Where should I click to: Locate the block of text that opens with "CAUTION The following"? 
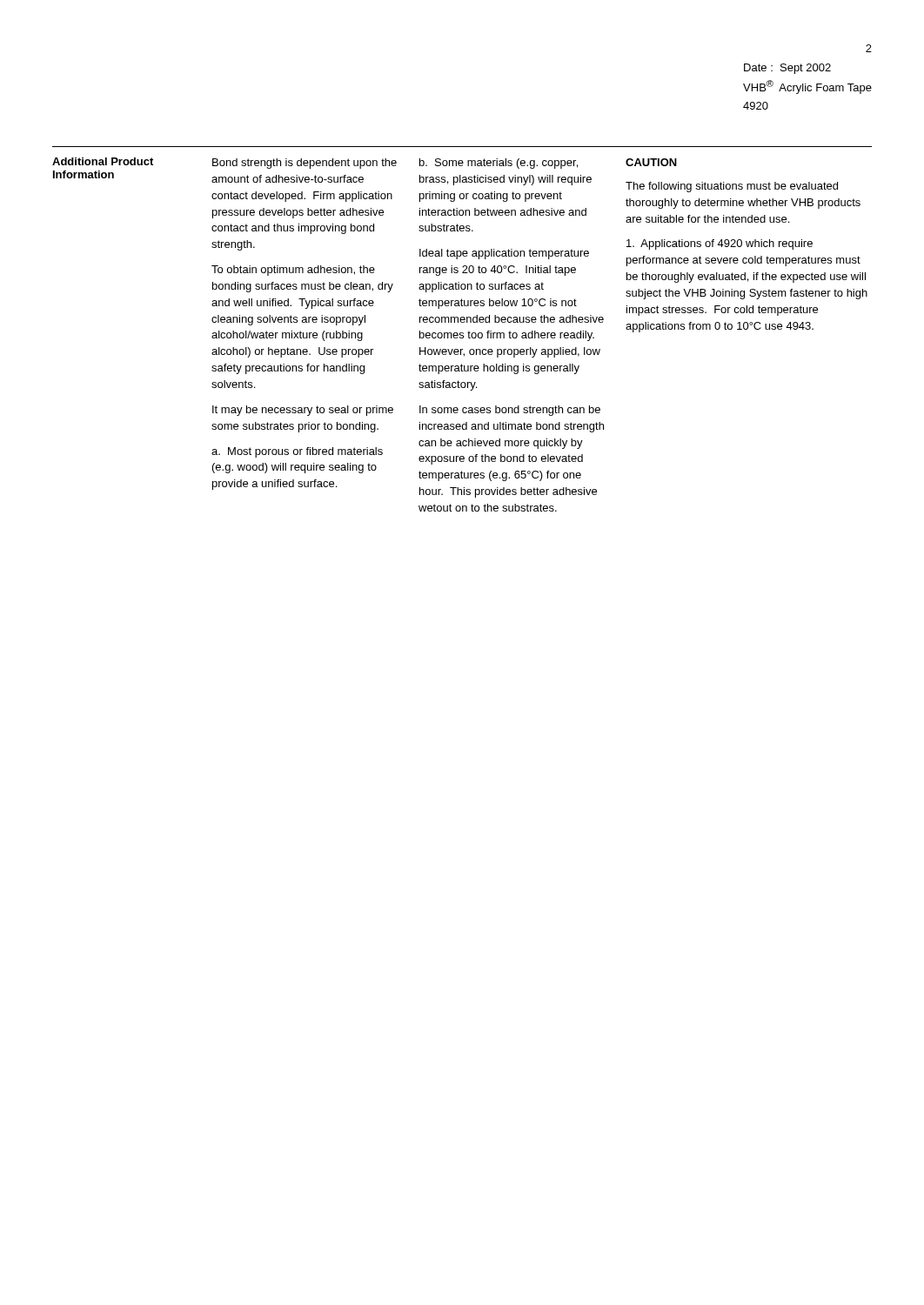[749, 245]
